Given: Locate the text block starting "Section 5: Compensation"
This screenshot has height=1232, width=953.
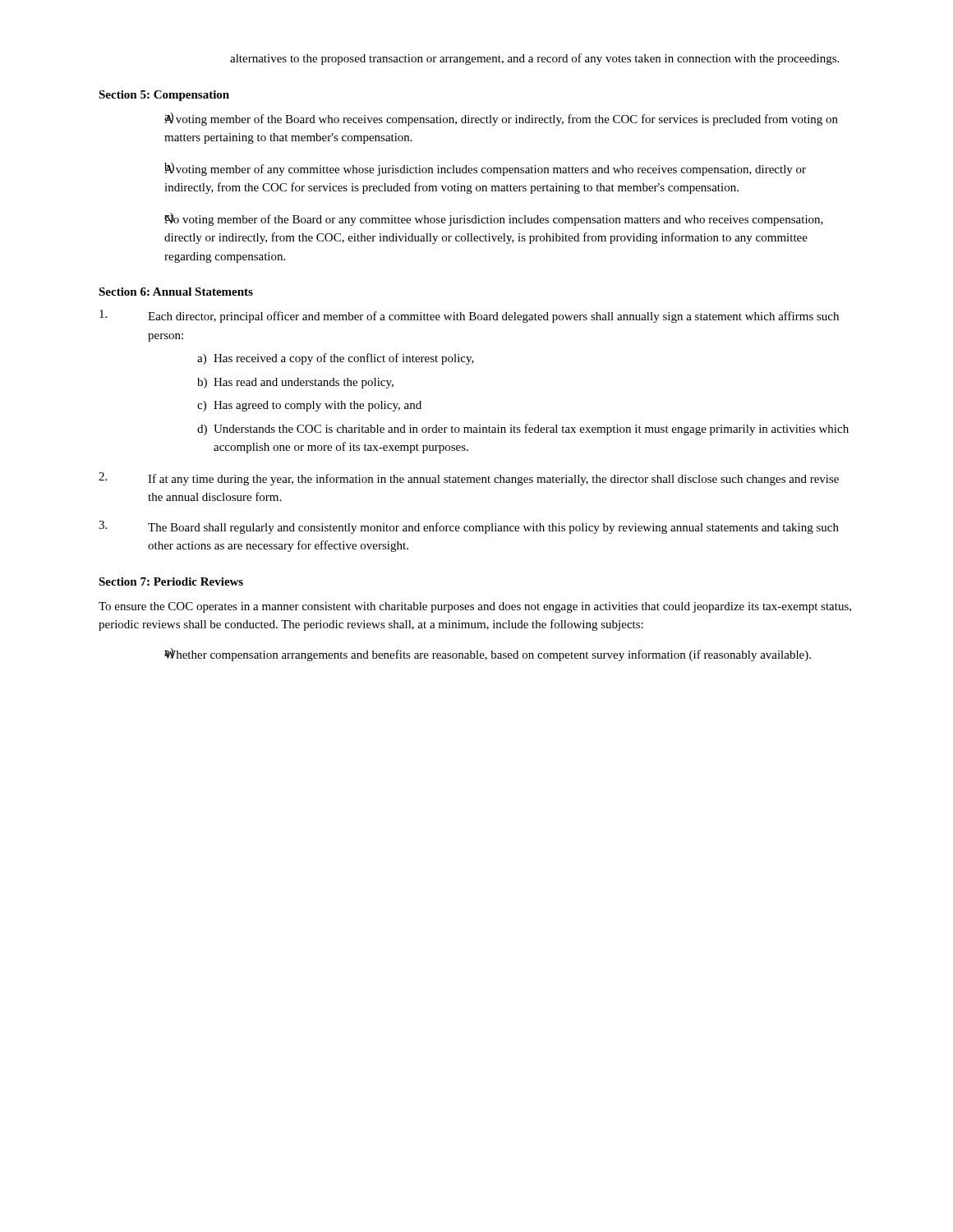Looking at the screenshot, I should pos(164,94).
